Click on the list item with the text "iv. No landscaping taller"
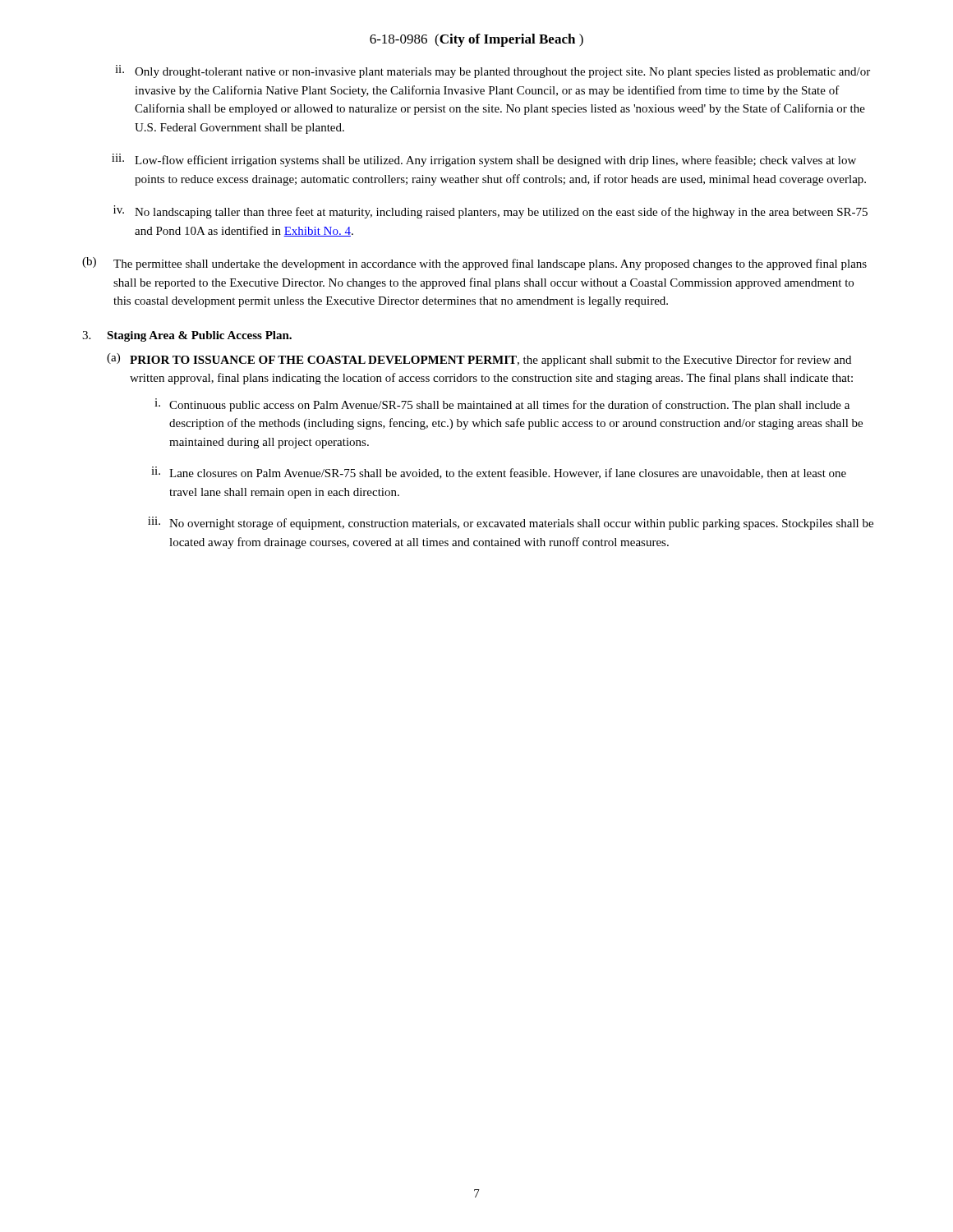Viewport: 953px width, 1232px height. click(x=479, y=221)
